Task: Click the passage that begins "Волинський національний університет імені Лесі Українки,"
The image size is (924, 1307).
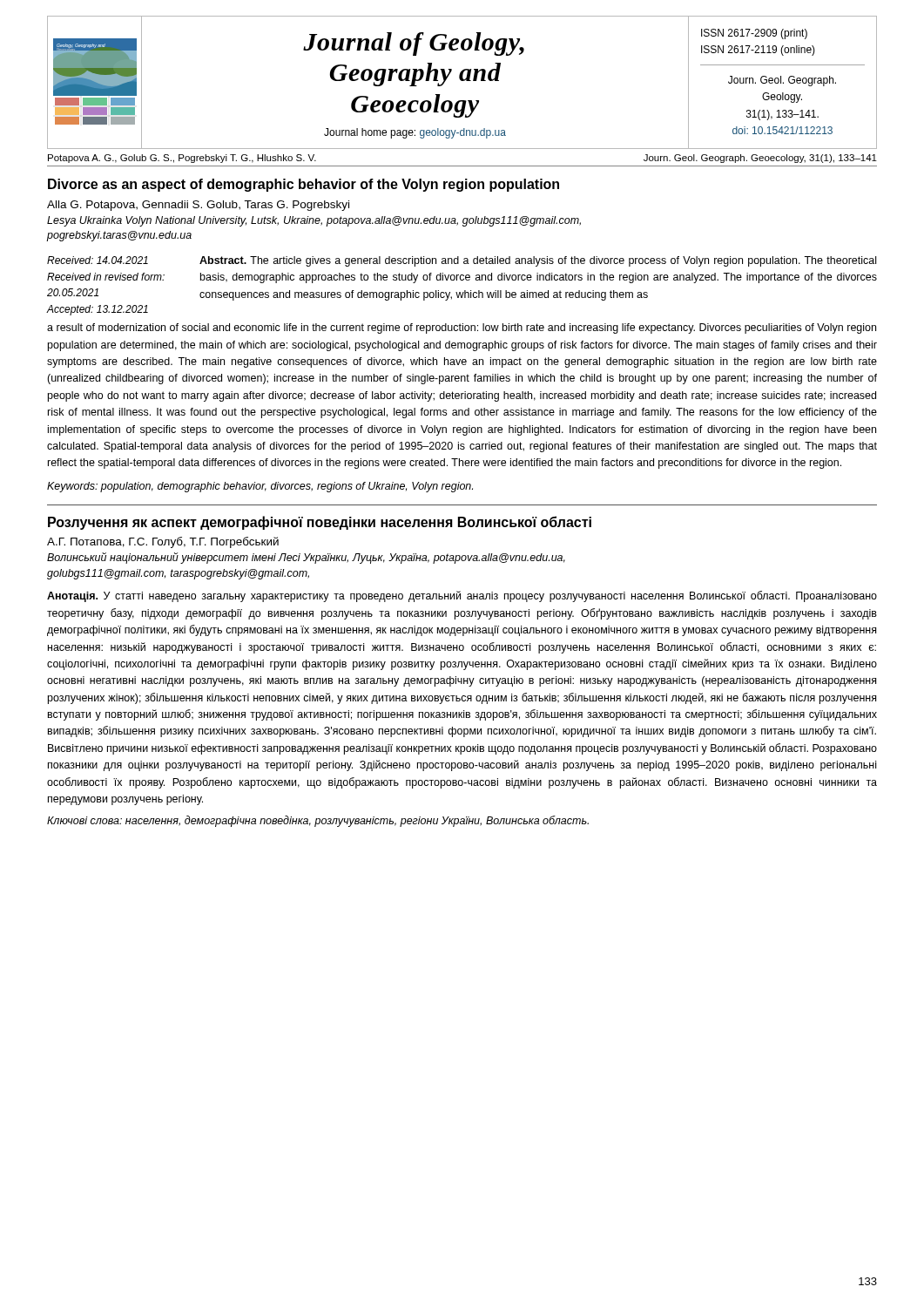Action: [x=307, y=566]
